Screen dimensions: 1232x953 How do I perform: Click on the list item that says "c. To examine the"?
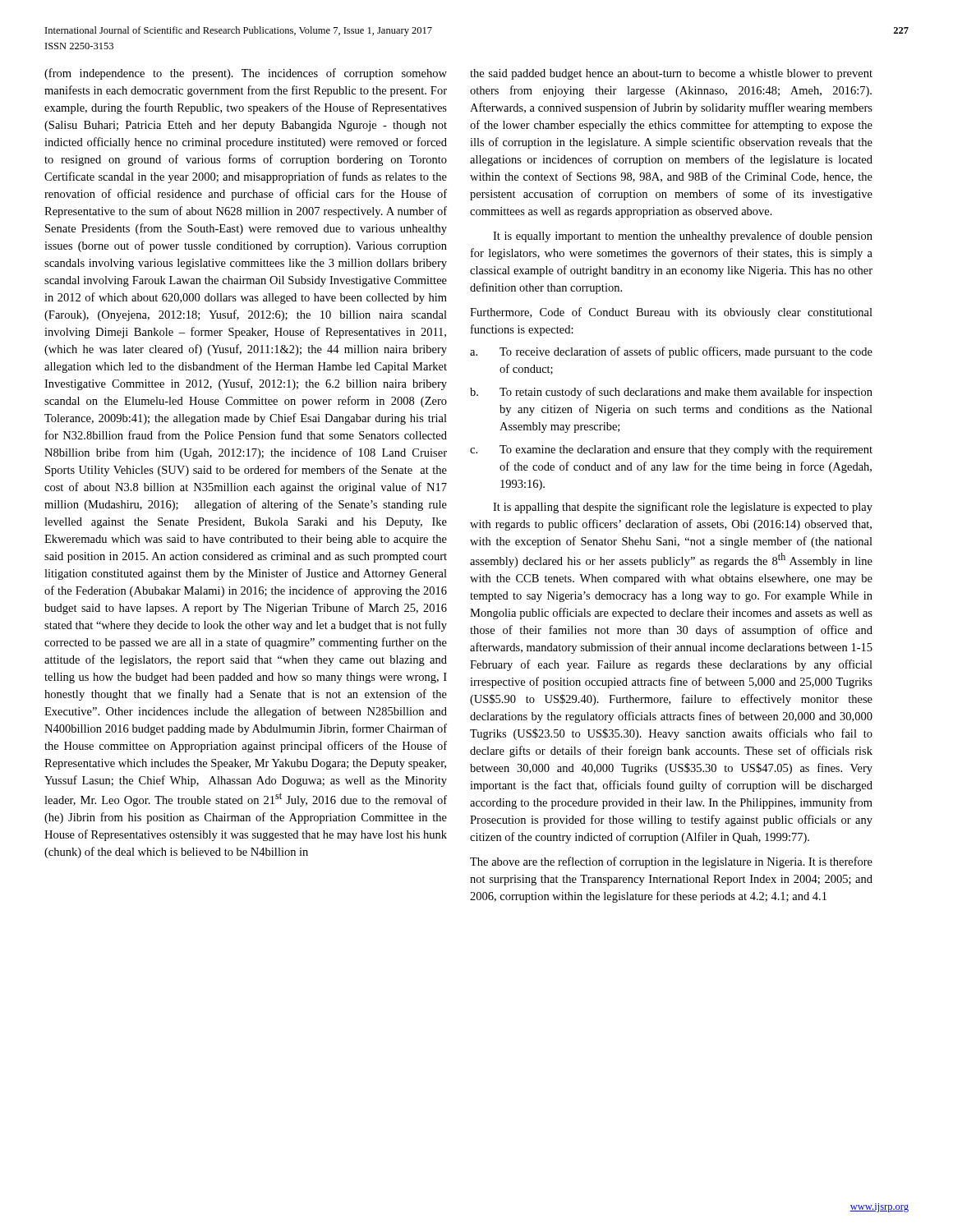671,467
